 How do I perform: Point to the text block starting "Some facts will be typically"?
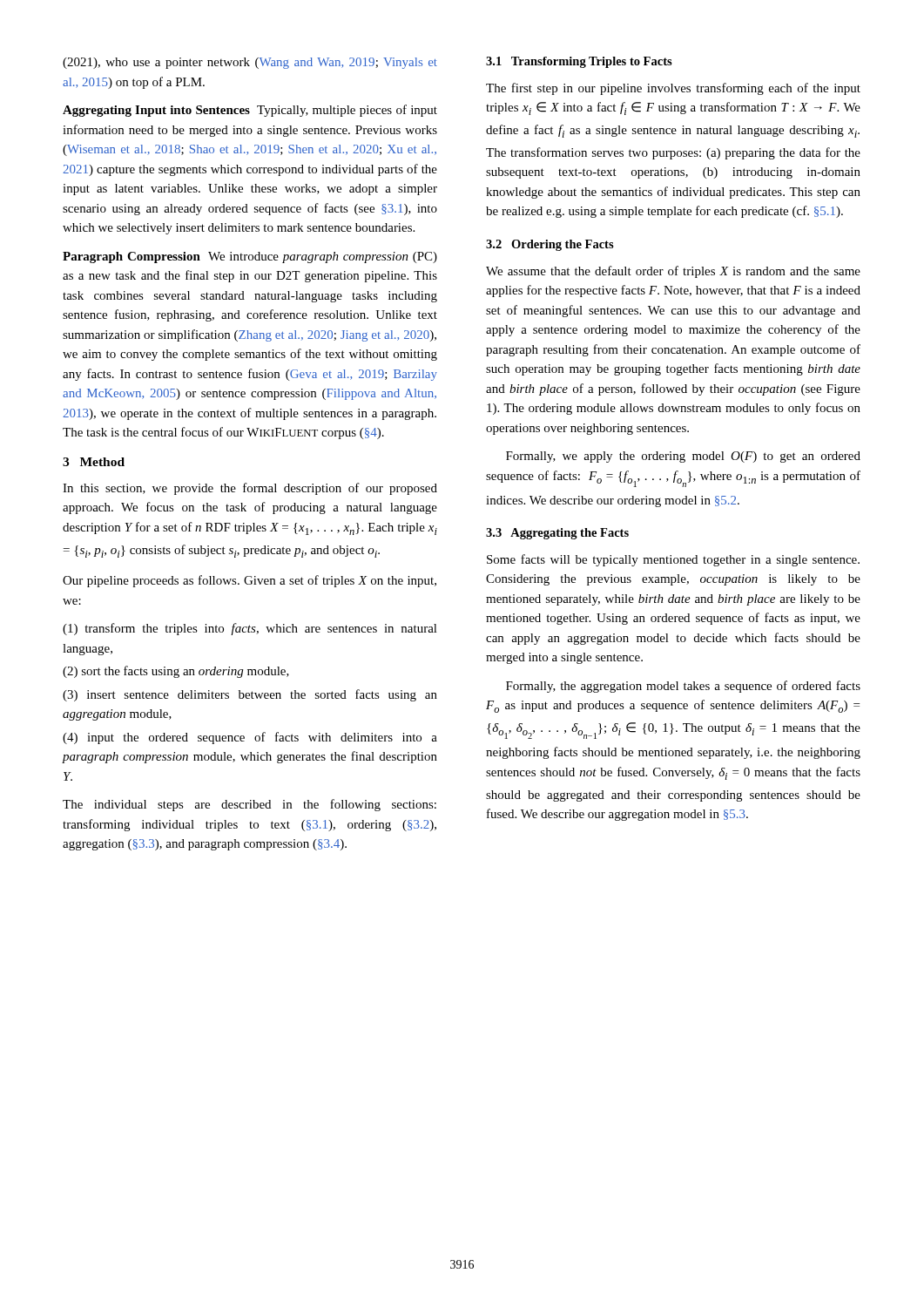point(673,609)
